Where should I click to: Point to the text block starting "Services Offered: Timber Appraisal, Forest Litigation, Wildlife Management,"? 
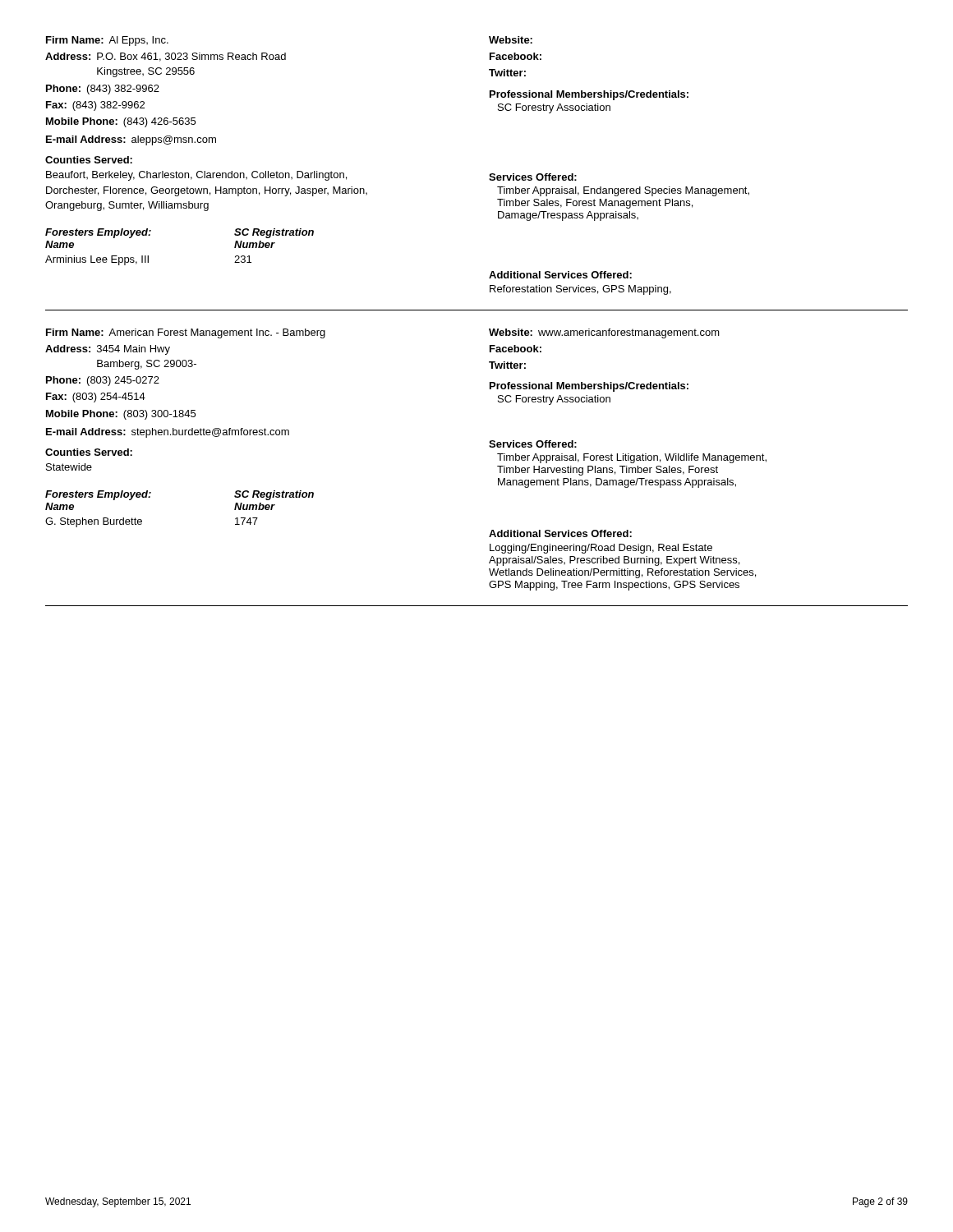pyautogui.click(x=698, y=463)
